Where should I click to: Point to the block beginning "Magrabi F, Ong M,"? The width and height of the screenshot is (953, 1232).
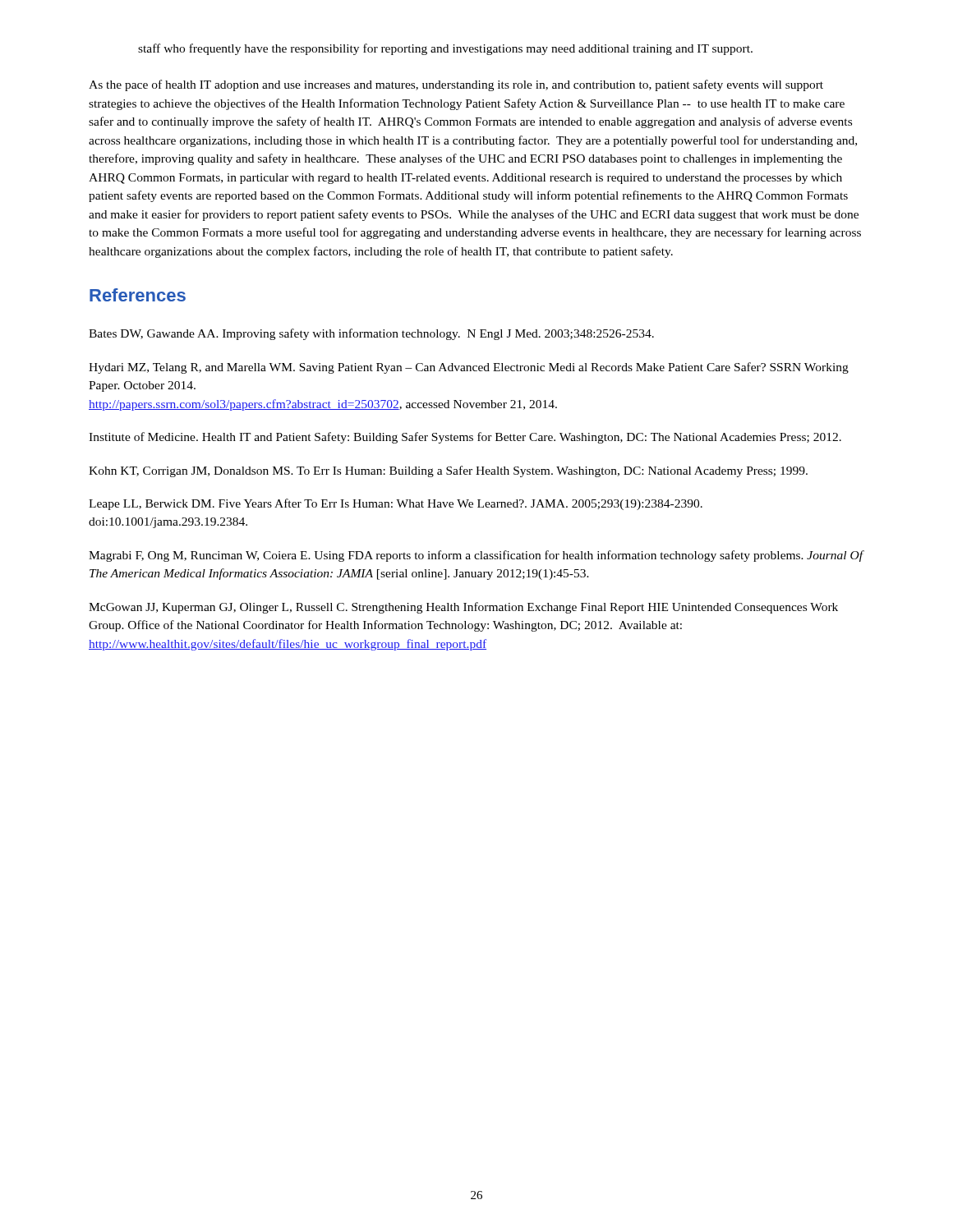point(476,564)
